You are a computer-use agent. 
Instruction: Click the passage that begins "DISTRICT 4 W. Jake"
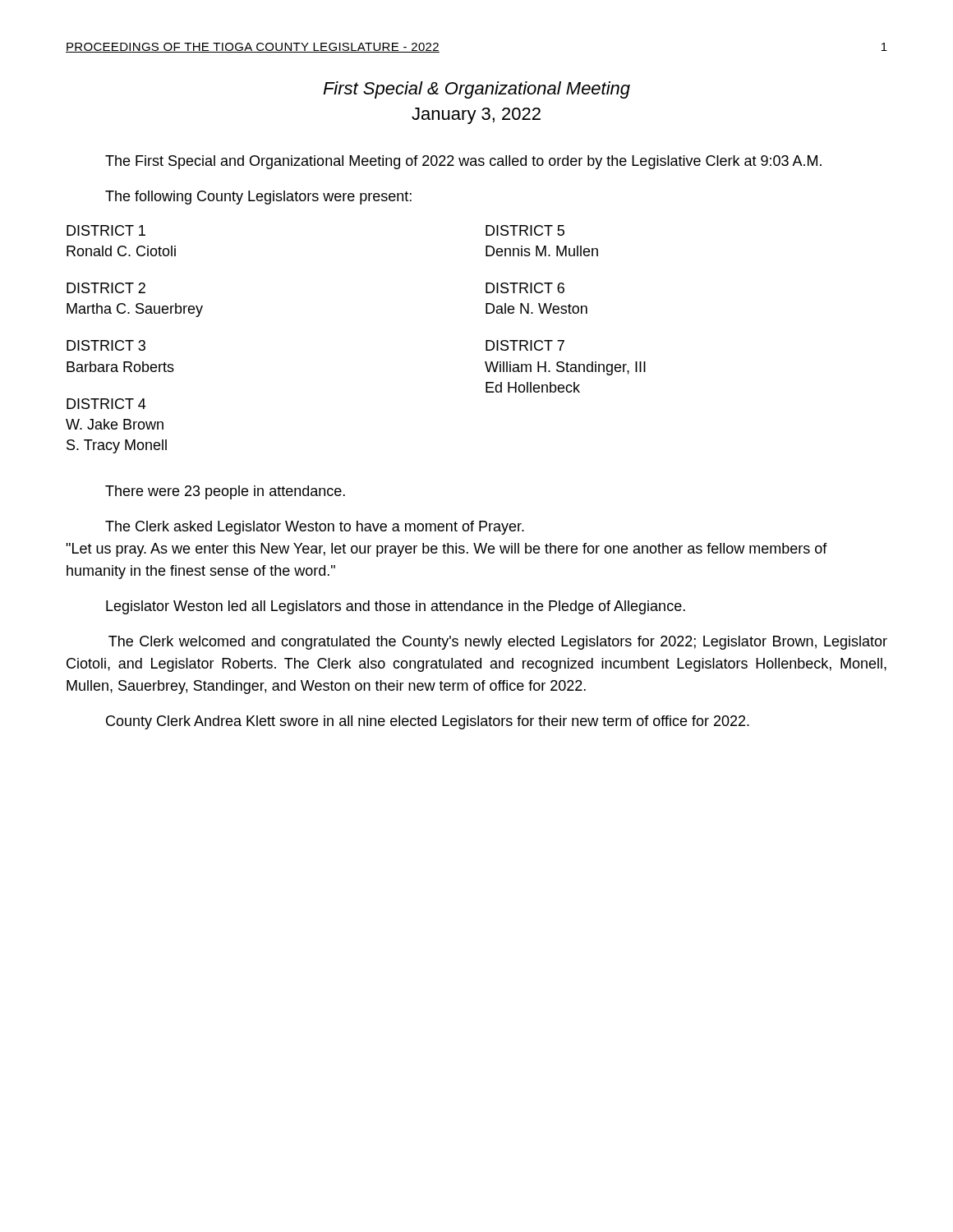coord(106,404)
